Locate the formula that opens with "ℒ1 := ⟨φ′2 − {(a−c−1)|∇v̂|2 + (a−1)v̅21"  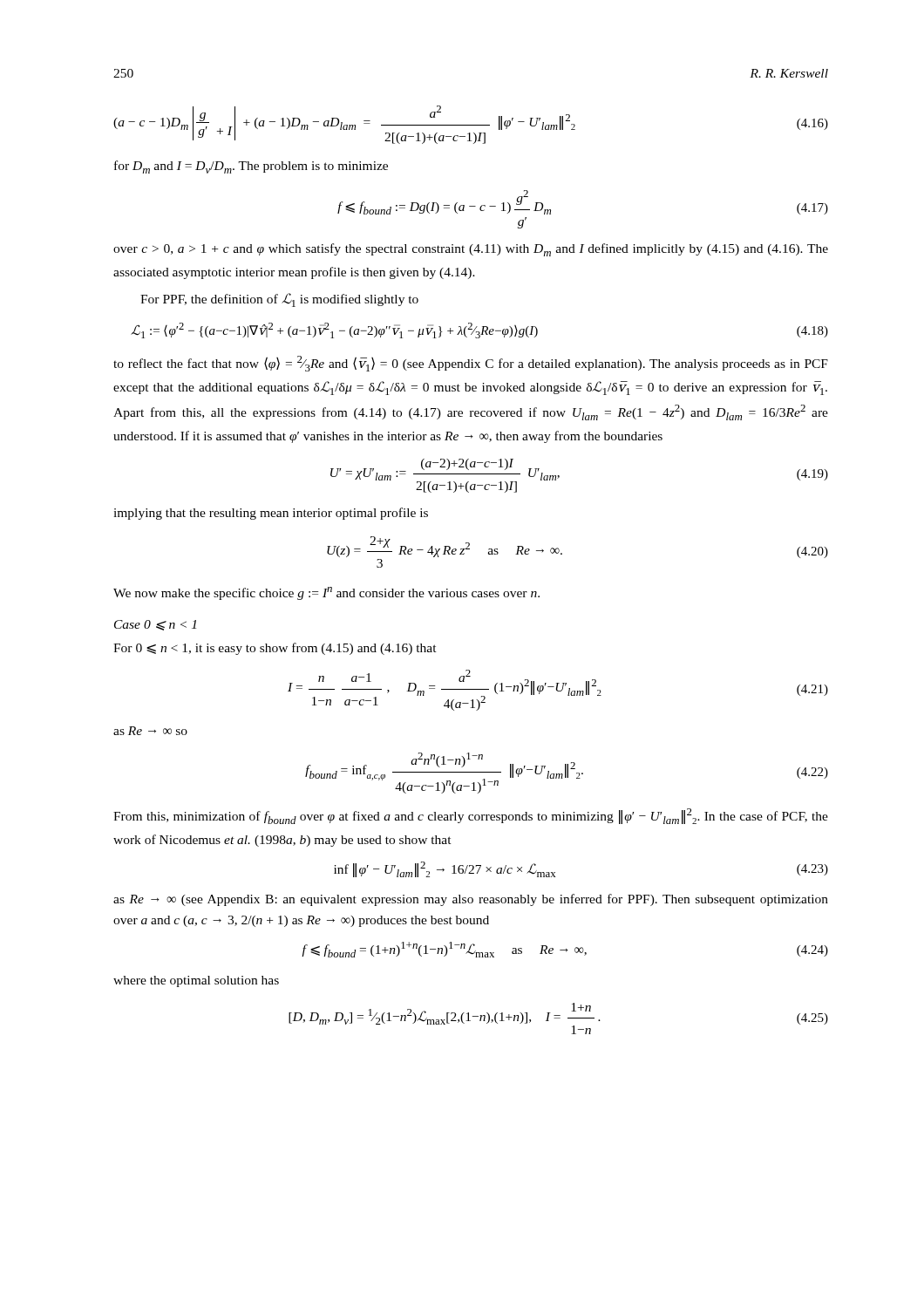[x=471, y=331]
